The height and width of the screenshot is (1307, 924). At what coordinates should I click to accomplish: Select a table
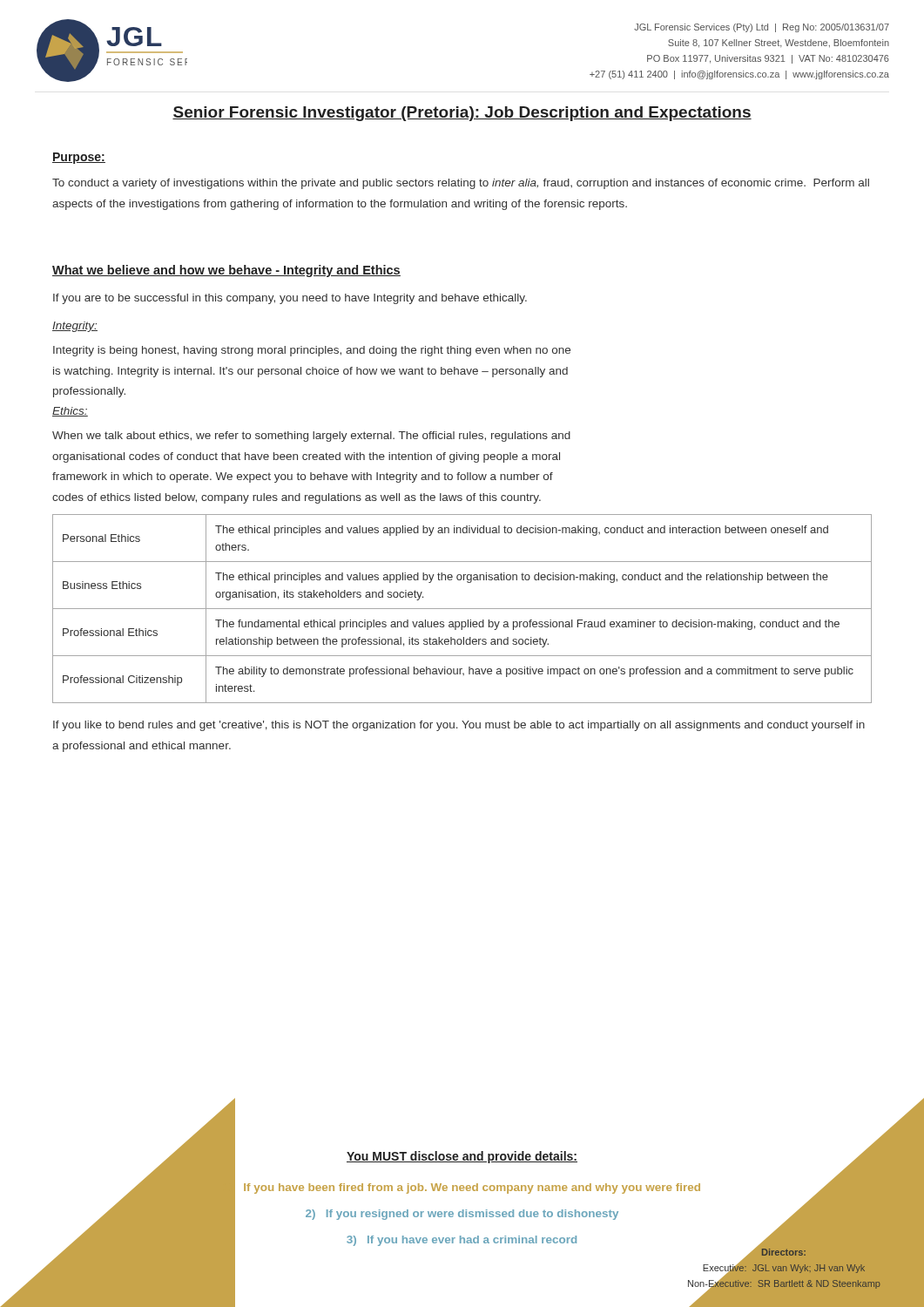click(x=462, y=609)
